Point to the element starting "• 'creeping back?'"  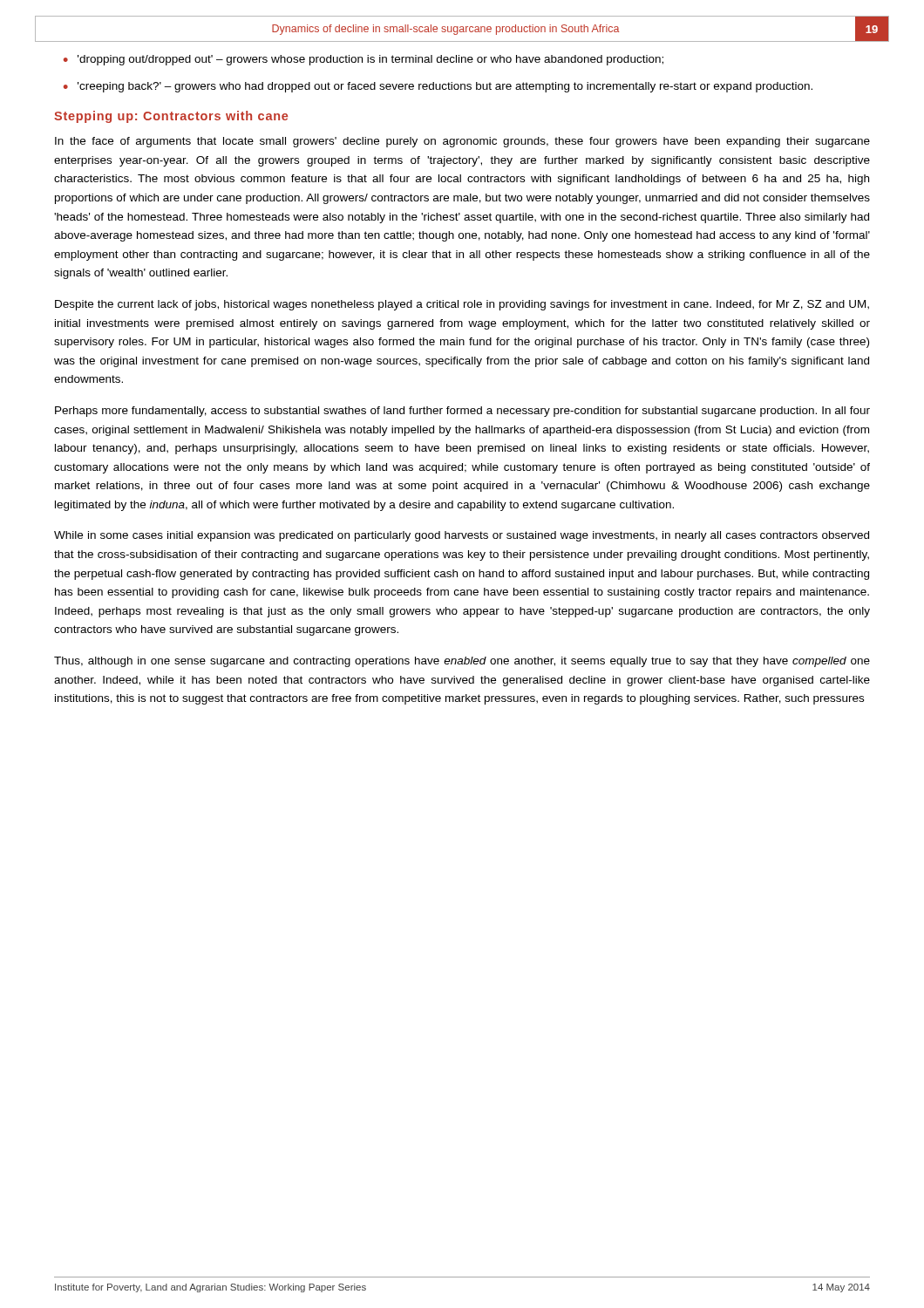pos(438,87)
